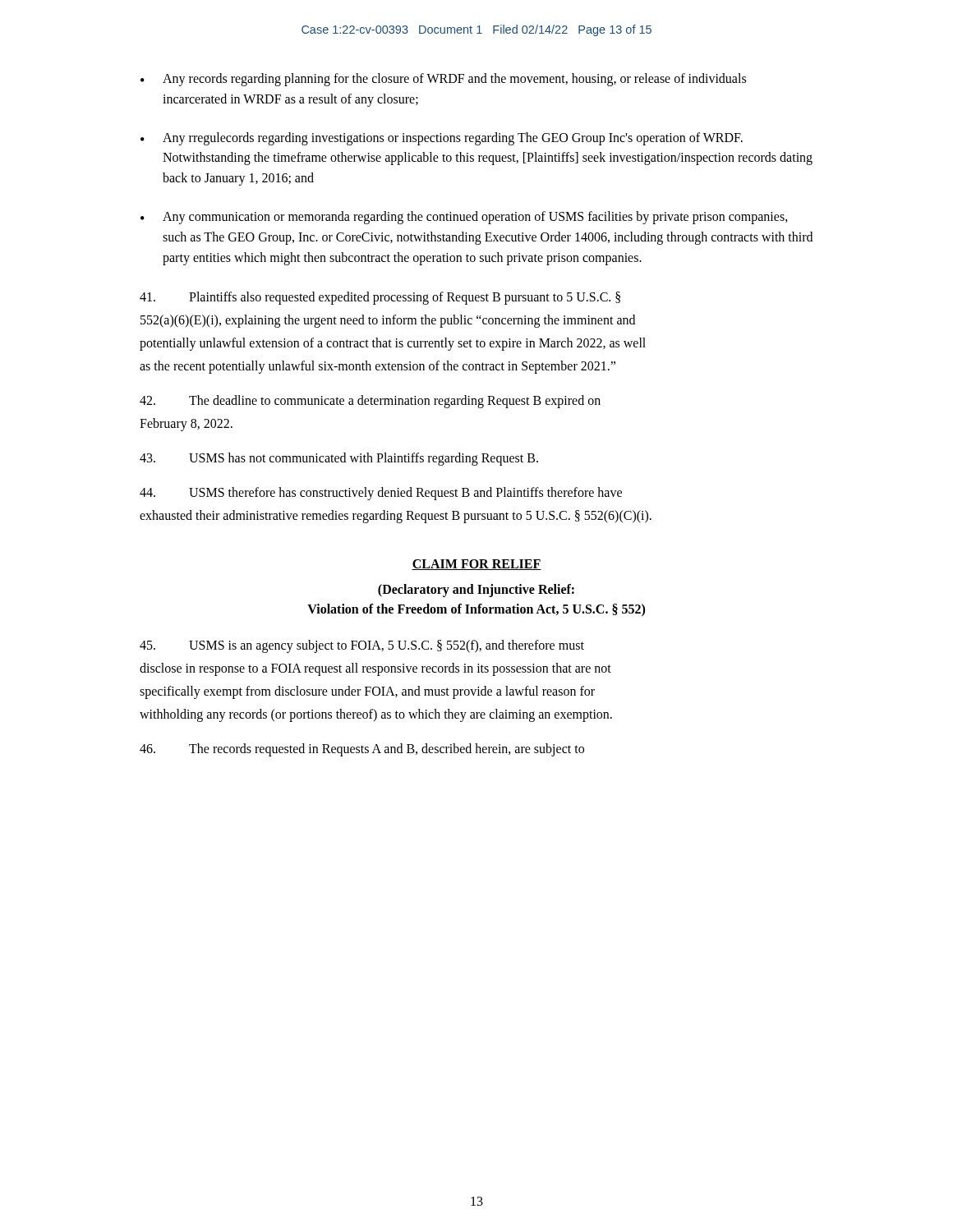Locate the text block starting "USMS is an agency subject"
This screenshot has height=1232, width=953.
[362, 646]
